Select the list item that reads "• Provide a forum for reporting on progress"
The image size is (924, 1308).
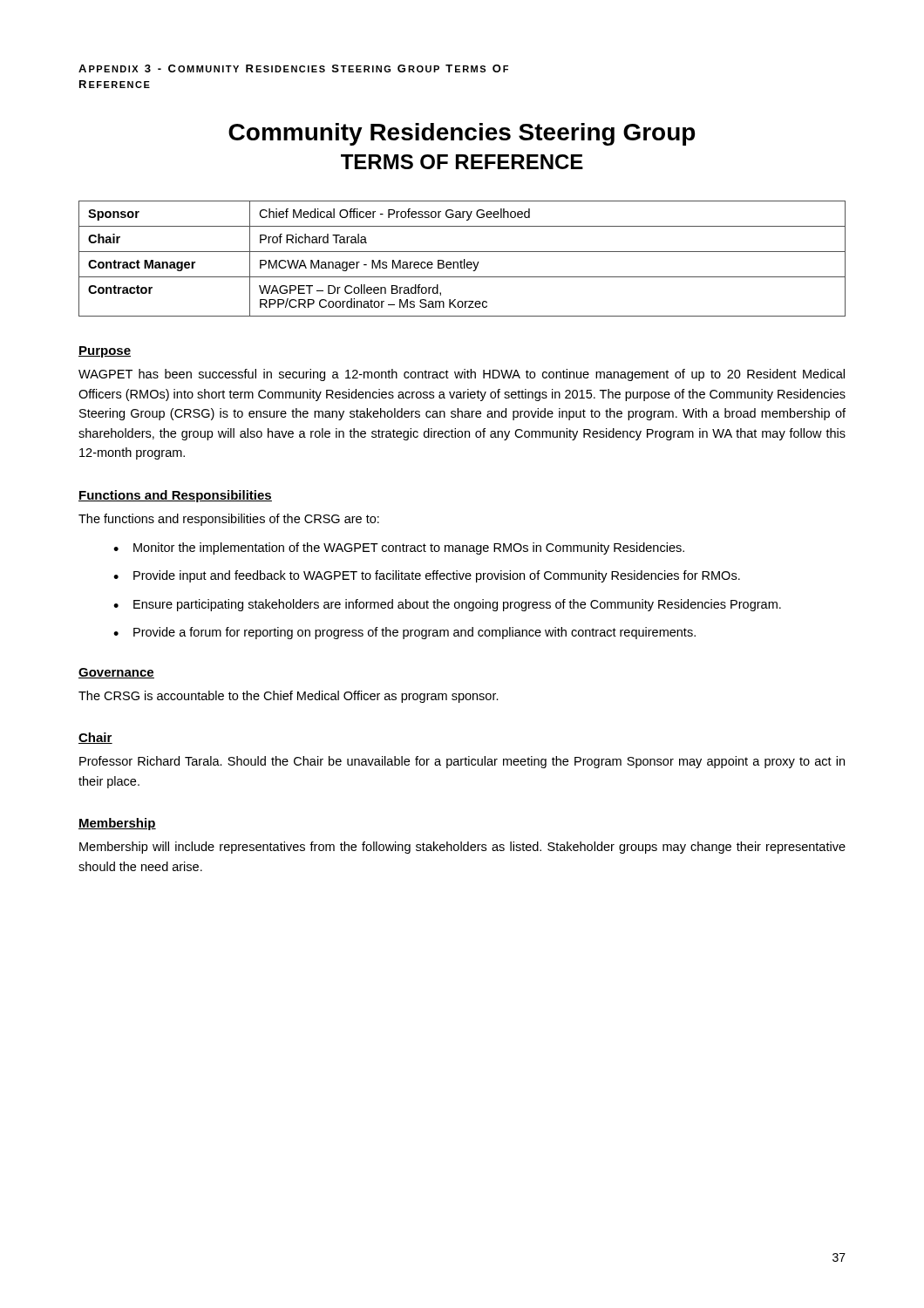[x=405, y=634]
